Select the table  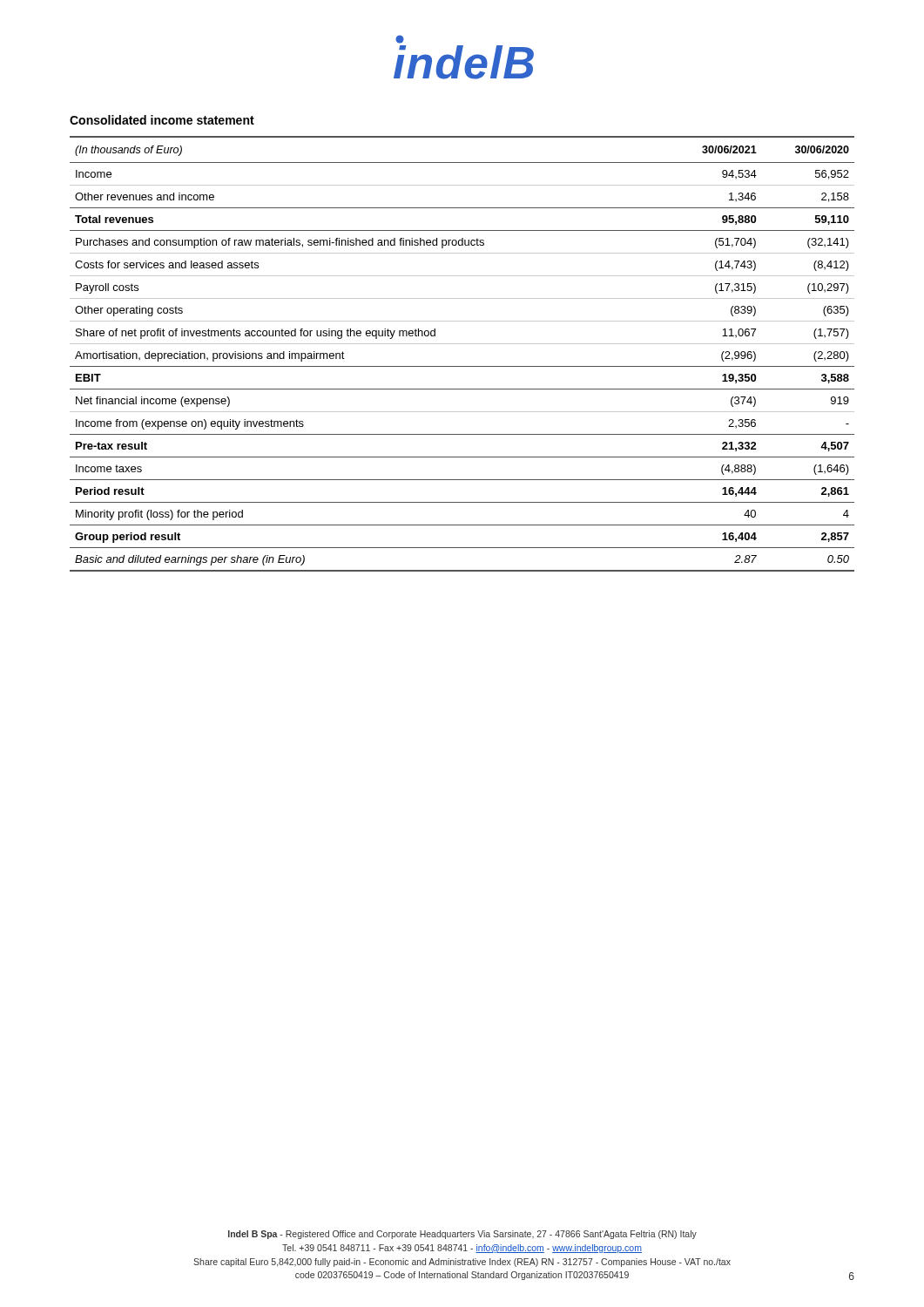[462, 354]
